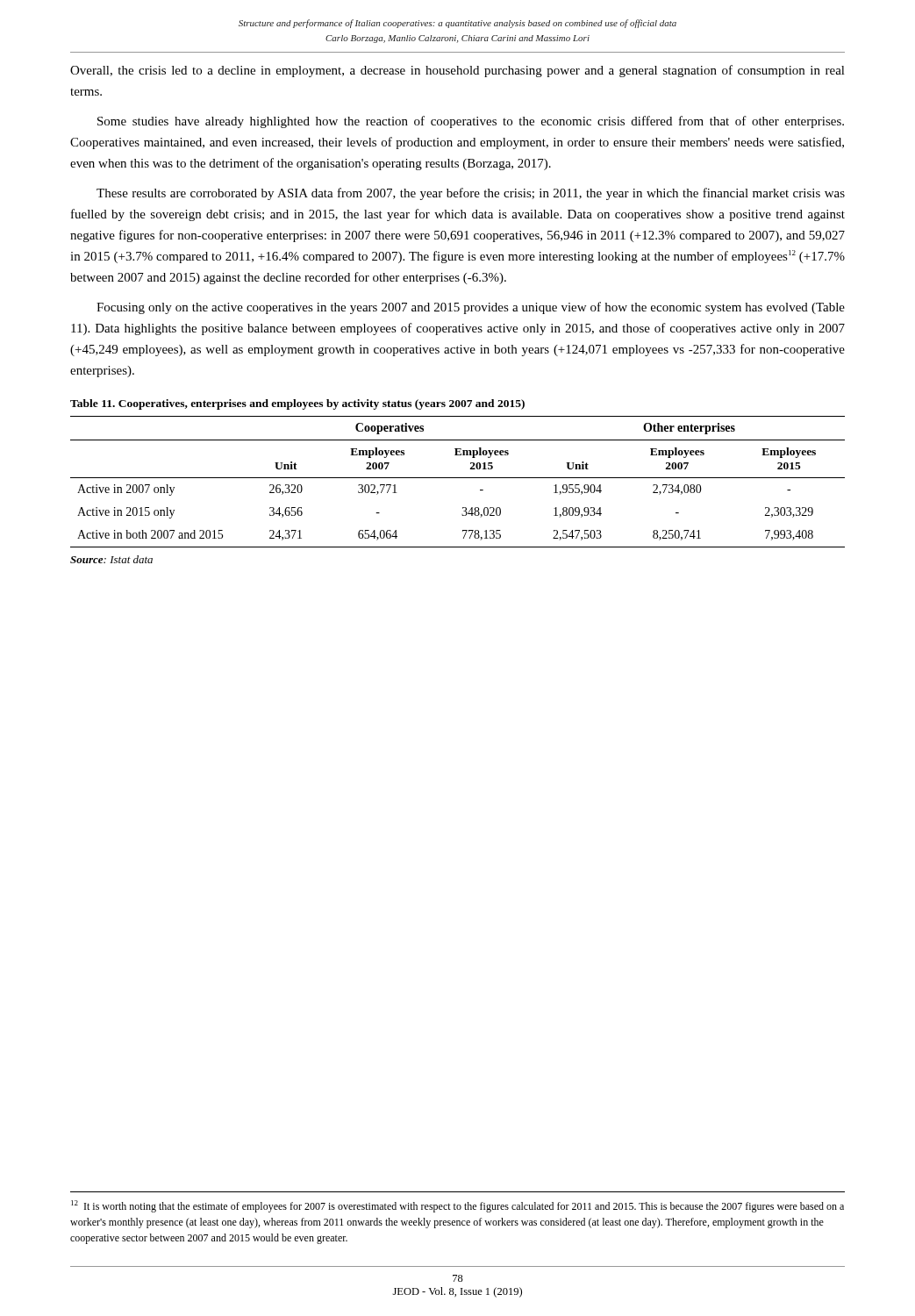Screen dimensions: 1316x915
Task: Navigate to the region starting "These results are corroborated by ASIA data"
Action: pos(458,235)
